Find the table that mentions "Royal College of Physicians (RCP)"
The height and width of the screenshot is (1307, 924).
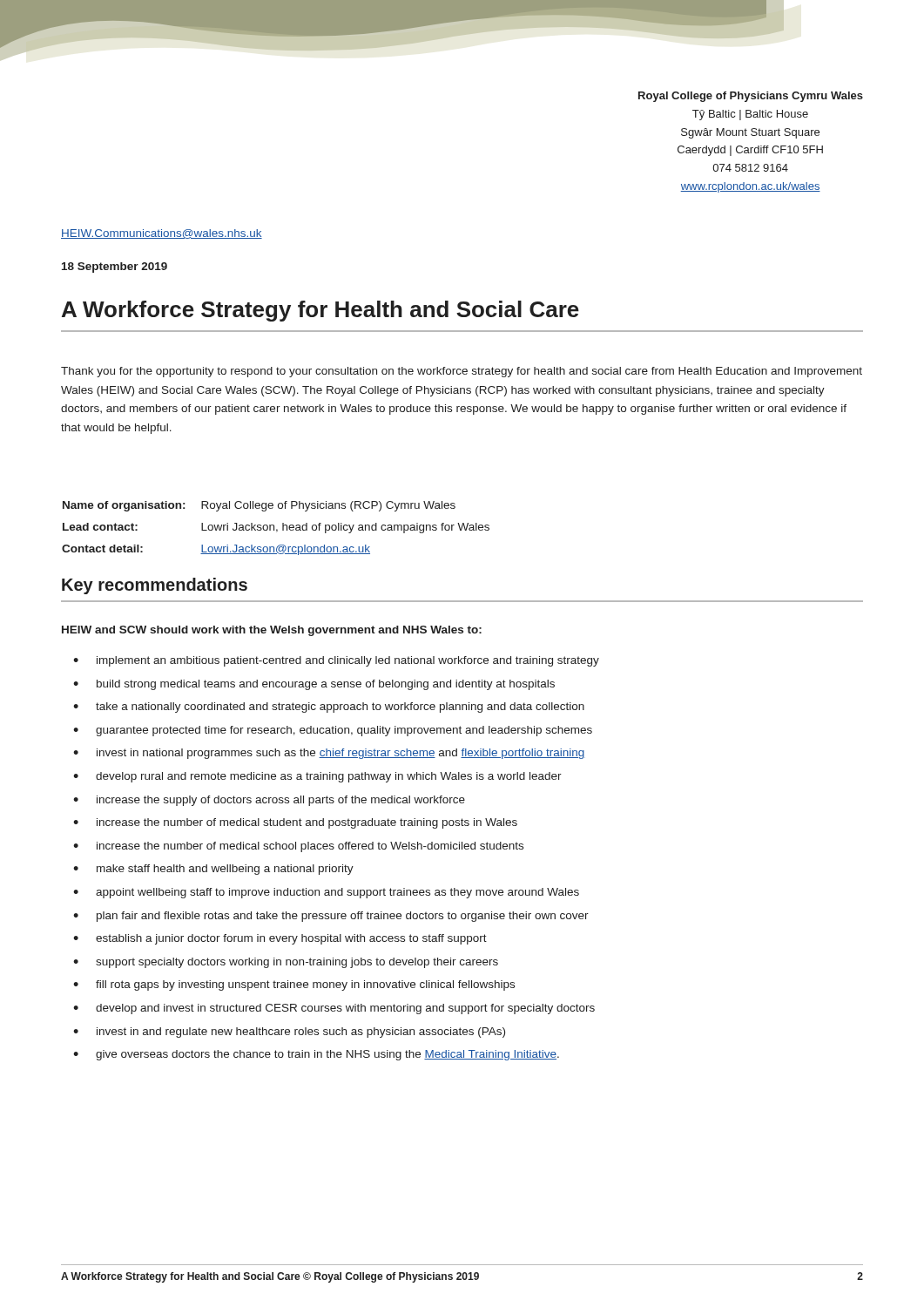tap(462, 528)
